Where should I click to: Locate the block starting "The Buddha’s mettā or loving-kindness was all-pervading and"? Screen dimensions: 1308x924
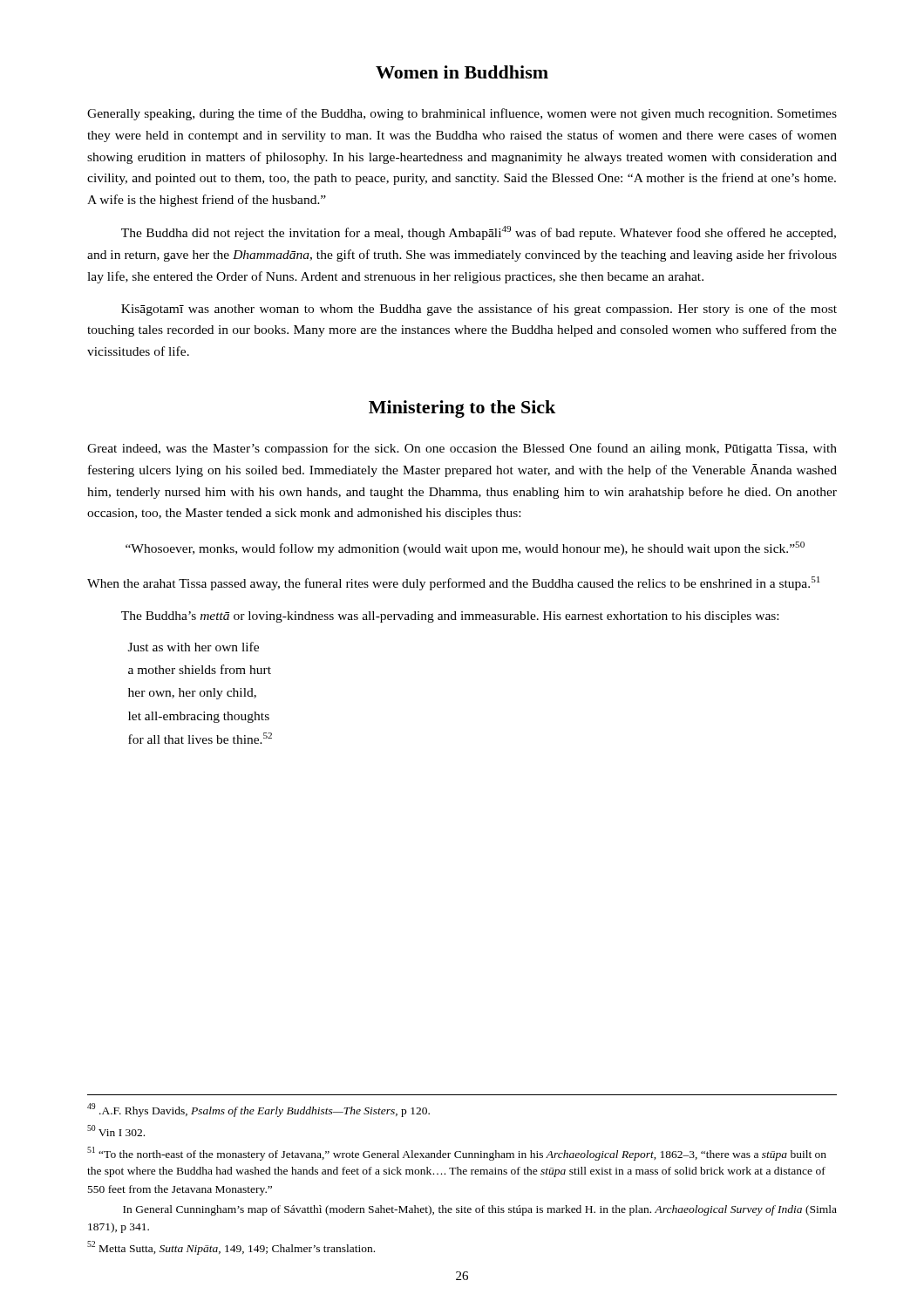point(450,615)
